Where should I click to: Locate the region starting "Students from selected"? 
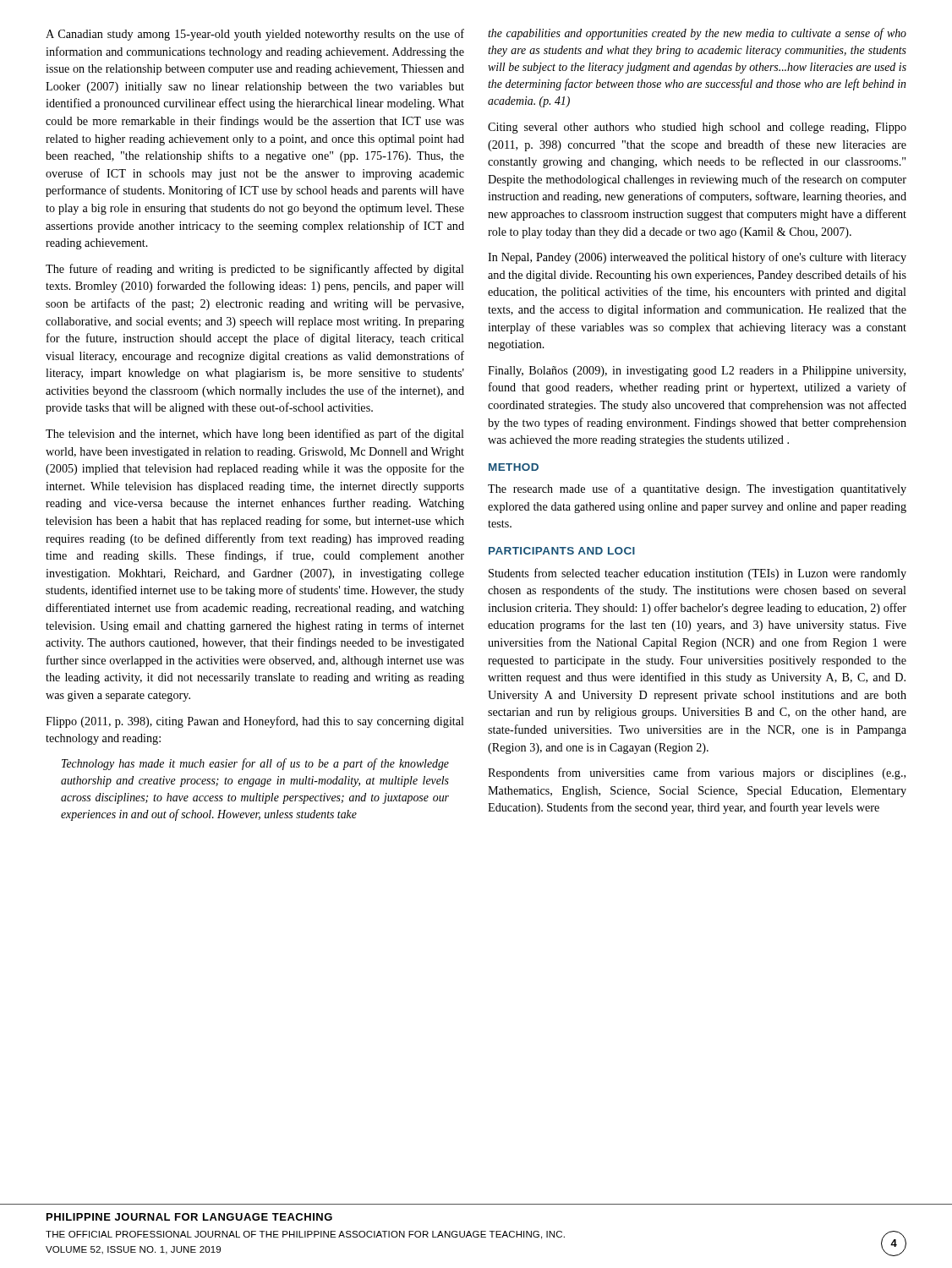coord(697,660)
